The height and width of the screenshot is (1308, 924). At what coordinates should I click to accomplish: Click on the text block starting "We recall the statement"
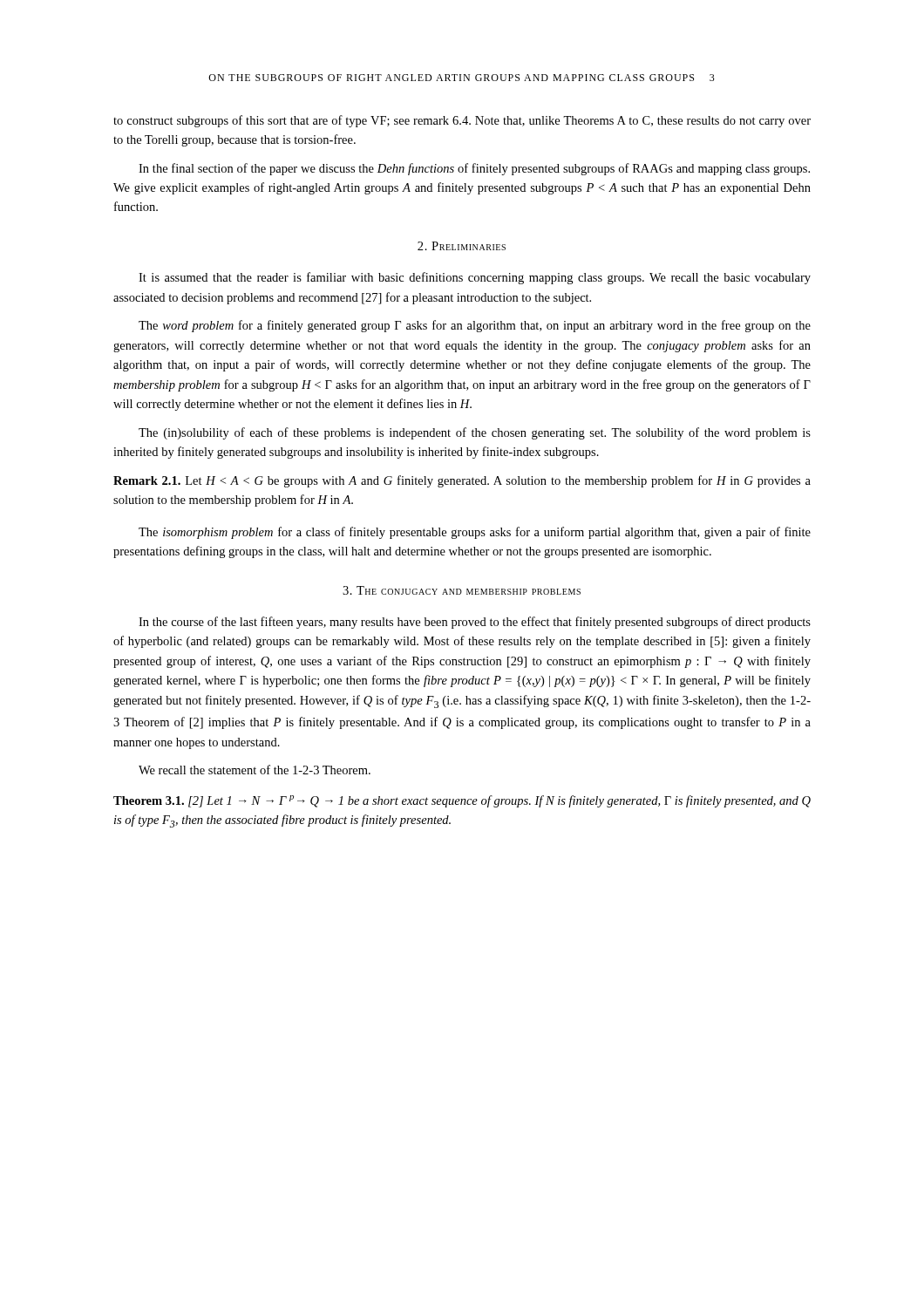pyautogui.click(x=255, y=770)
